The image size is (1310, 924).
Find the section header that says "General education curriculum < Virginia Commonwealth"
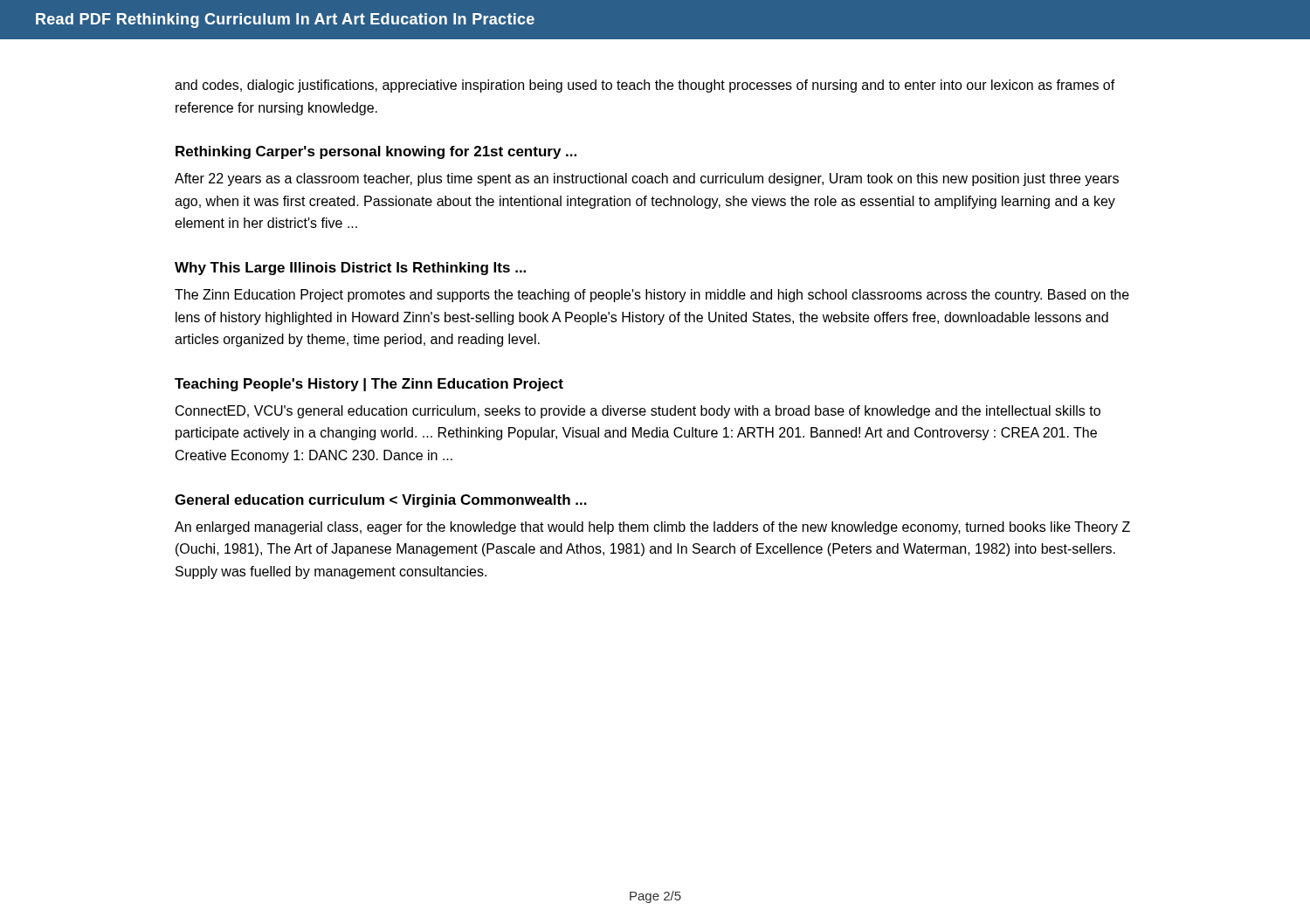381,500
